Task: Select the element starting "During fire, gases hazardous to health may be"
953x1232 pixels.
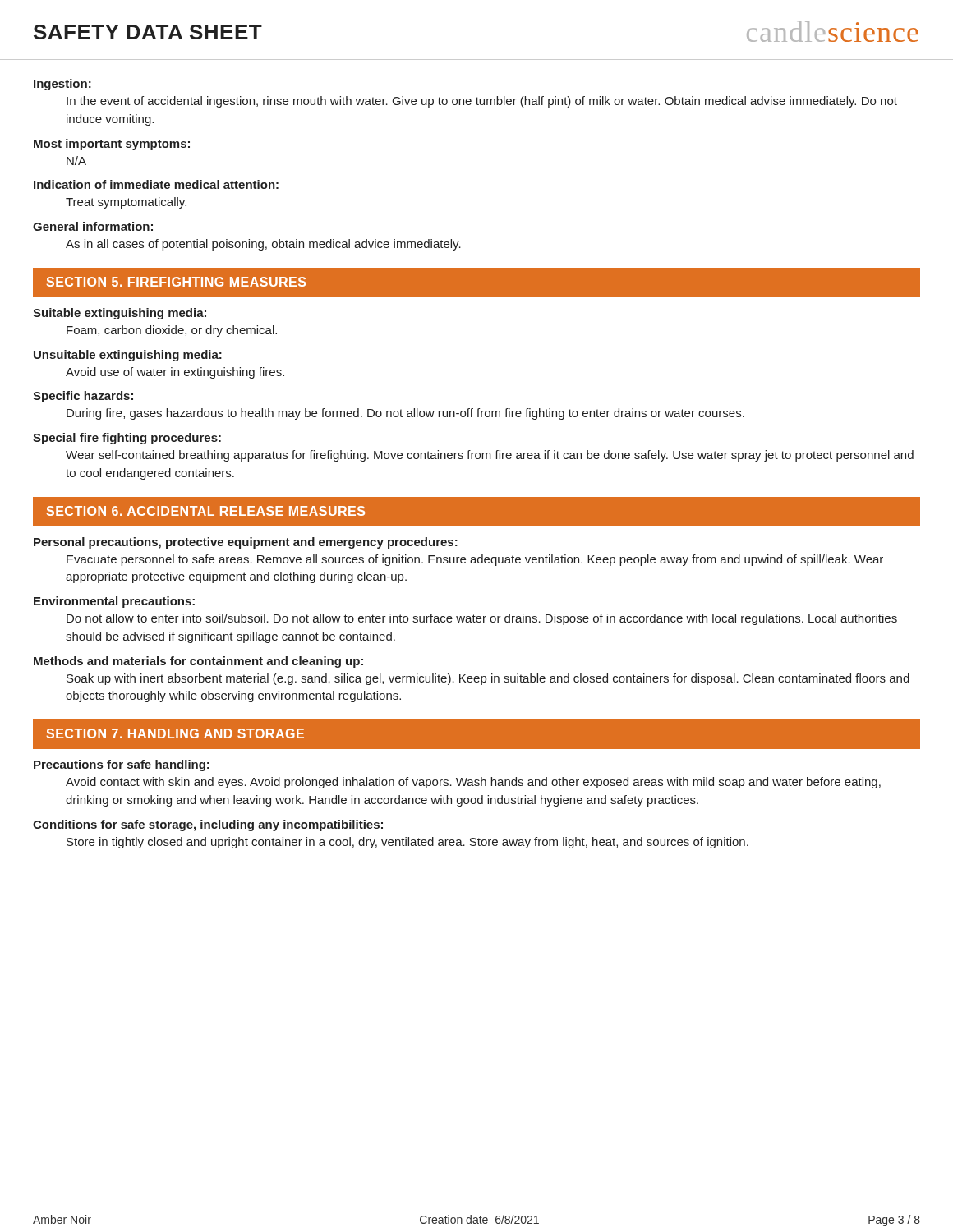Action: coord(405,413)
